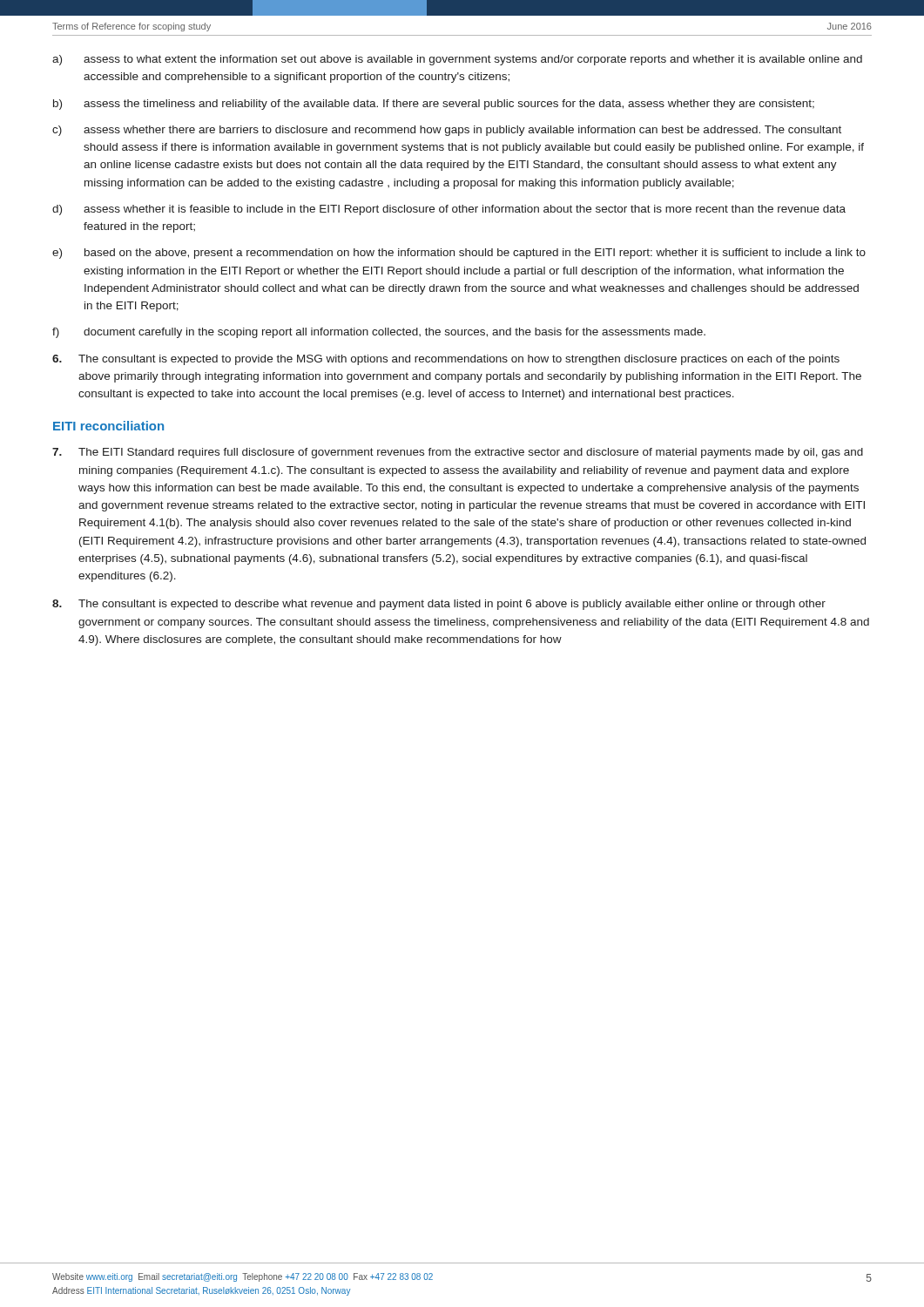Select the list item that says "c) assess whether there are barriers"
Screen dimensions: 1307x924
pos(462,156)
